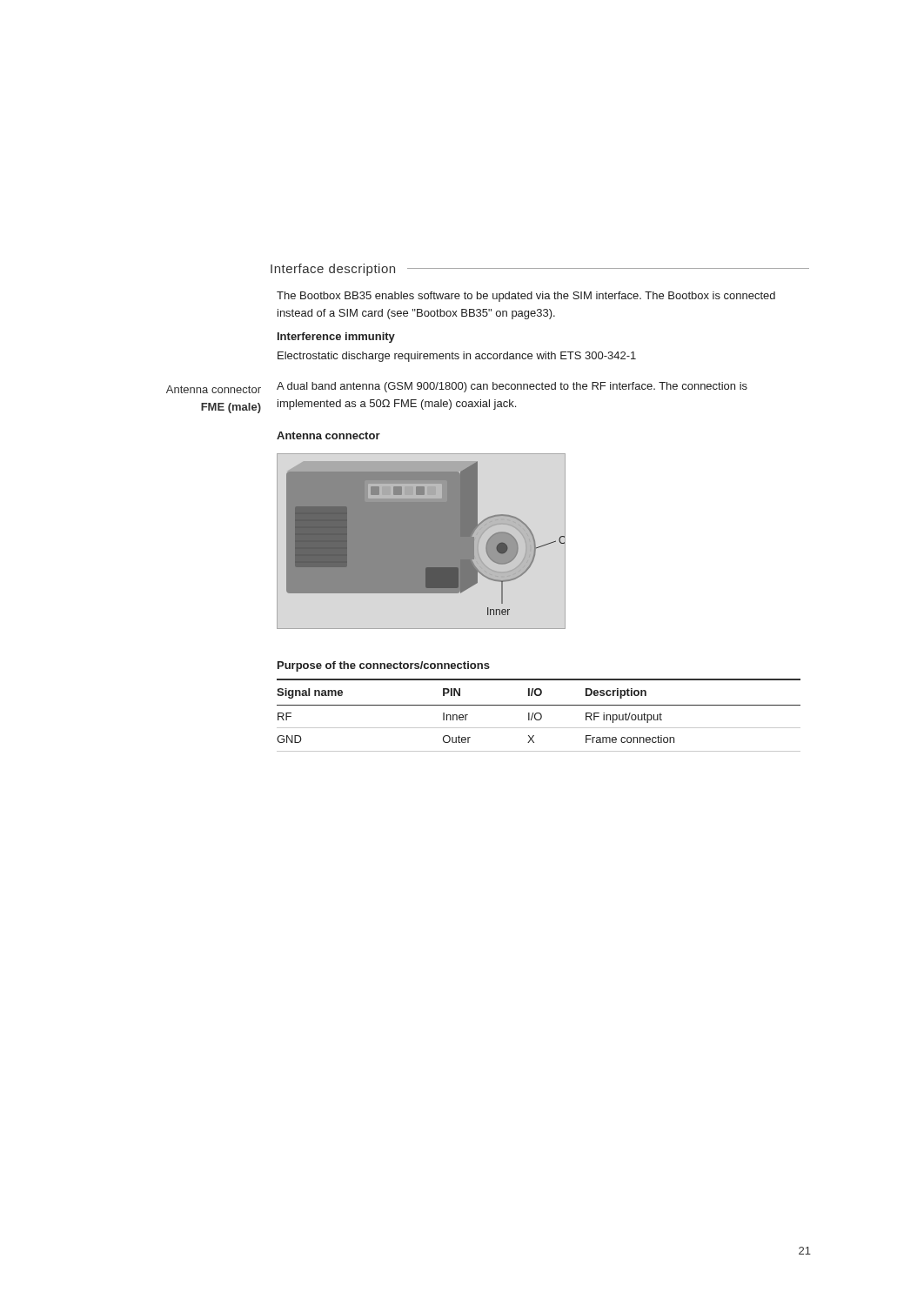Screen dimensions: 1305x924
Task: Find the region starting "Electrostatic discharge requirements in"
Action: (x=456, y=355)
